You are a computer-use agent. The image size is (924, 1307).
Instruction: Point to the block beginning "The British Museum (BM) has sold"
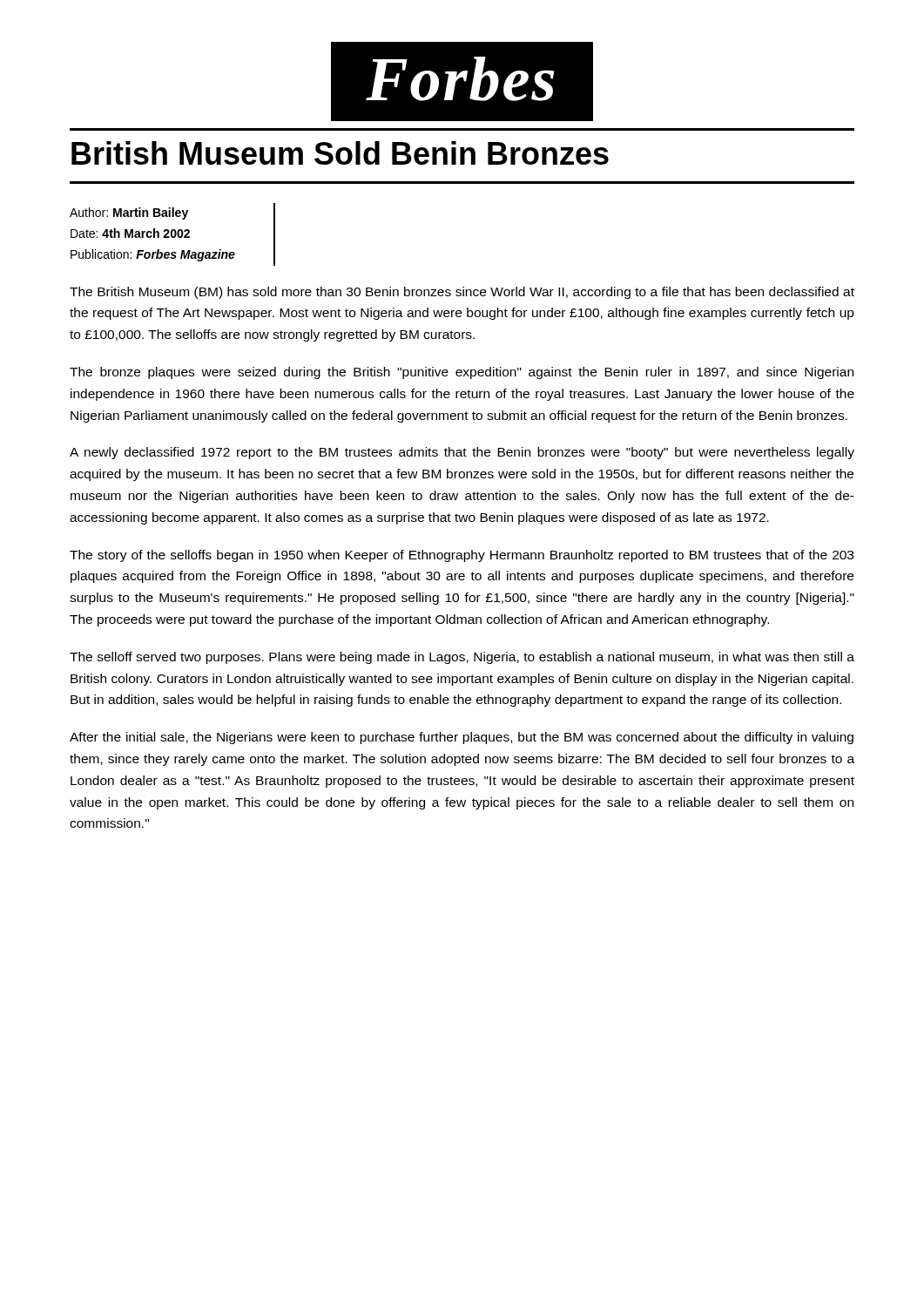pyautogui.click(x=462, y=313)
